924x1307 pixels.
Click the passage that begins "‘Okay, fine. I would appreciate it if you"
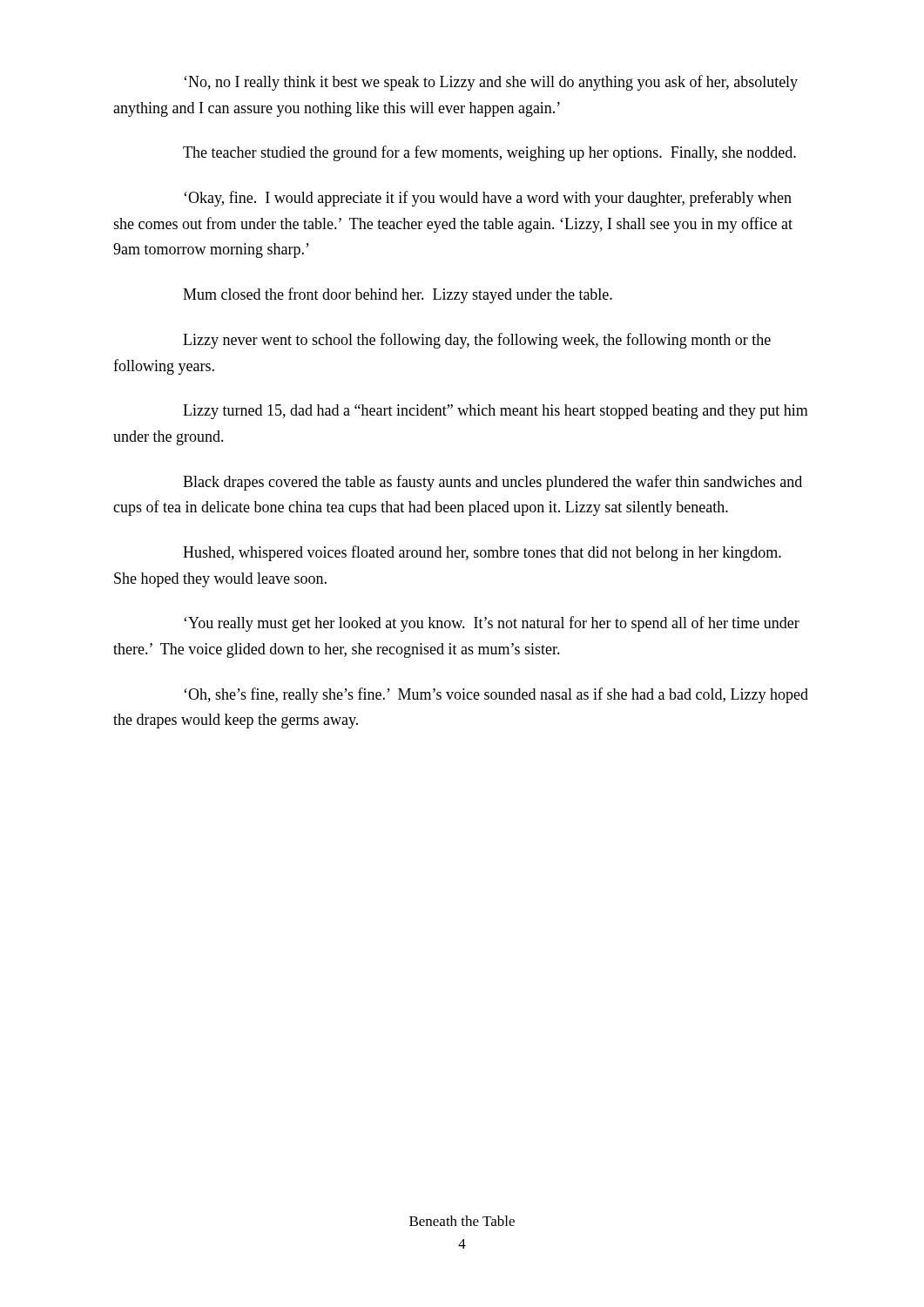tap(462, 224)
